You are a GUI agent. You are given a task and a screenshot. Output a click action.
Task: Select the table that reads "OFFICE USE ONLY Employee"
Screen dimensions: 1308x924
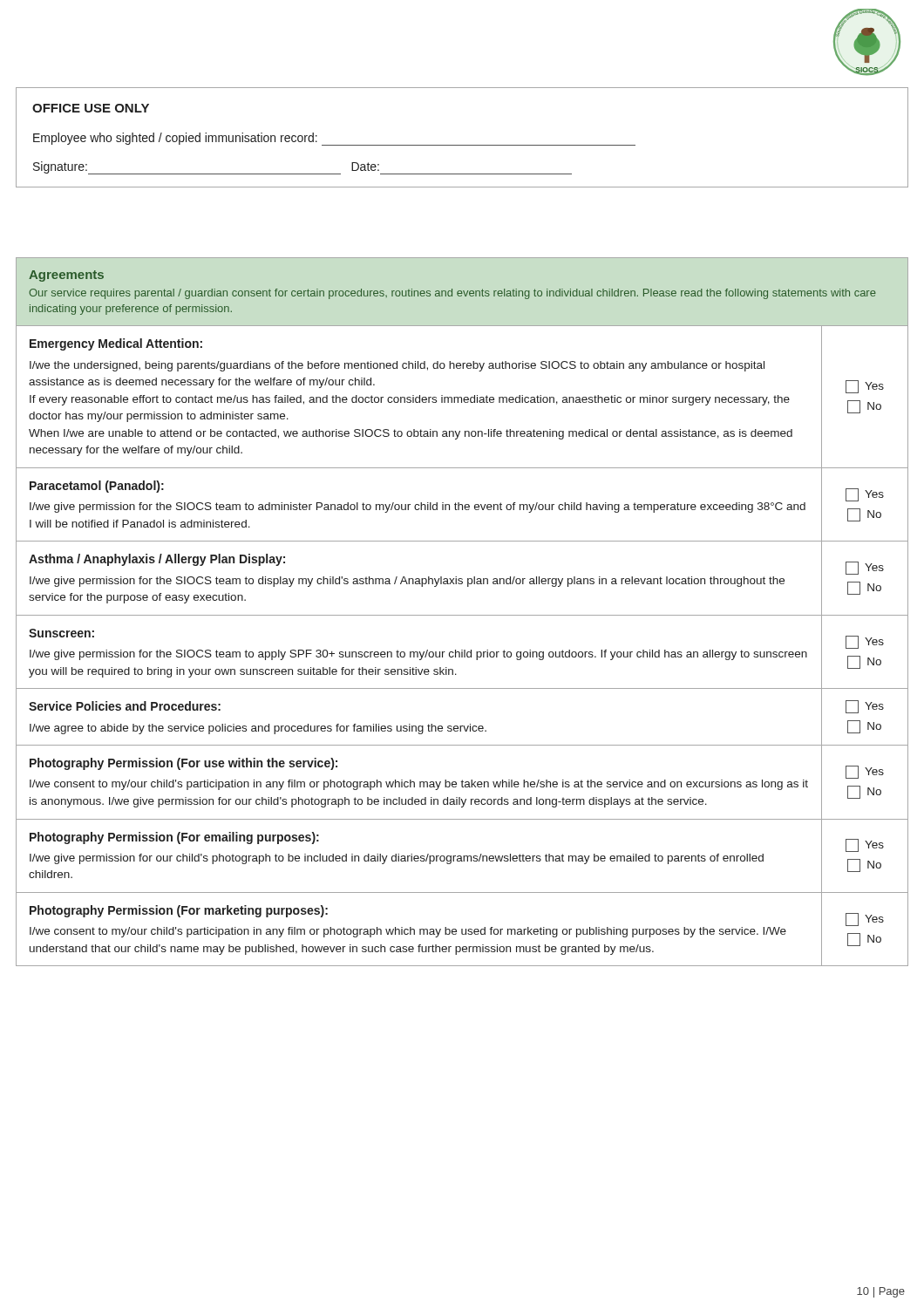click(462, 137)
